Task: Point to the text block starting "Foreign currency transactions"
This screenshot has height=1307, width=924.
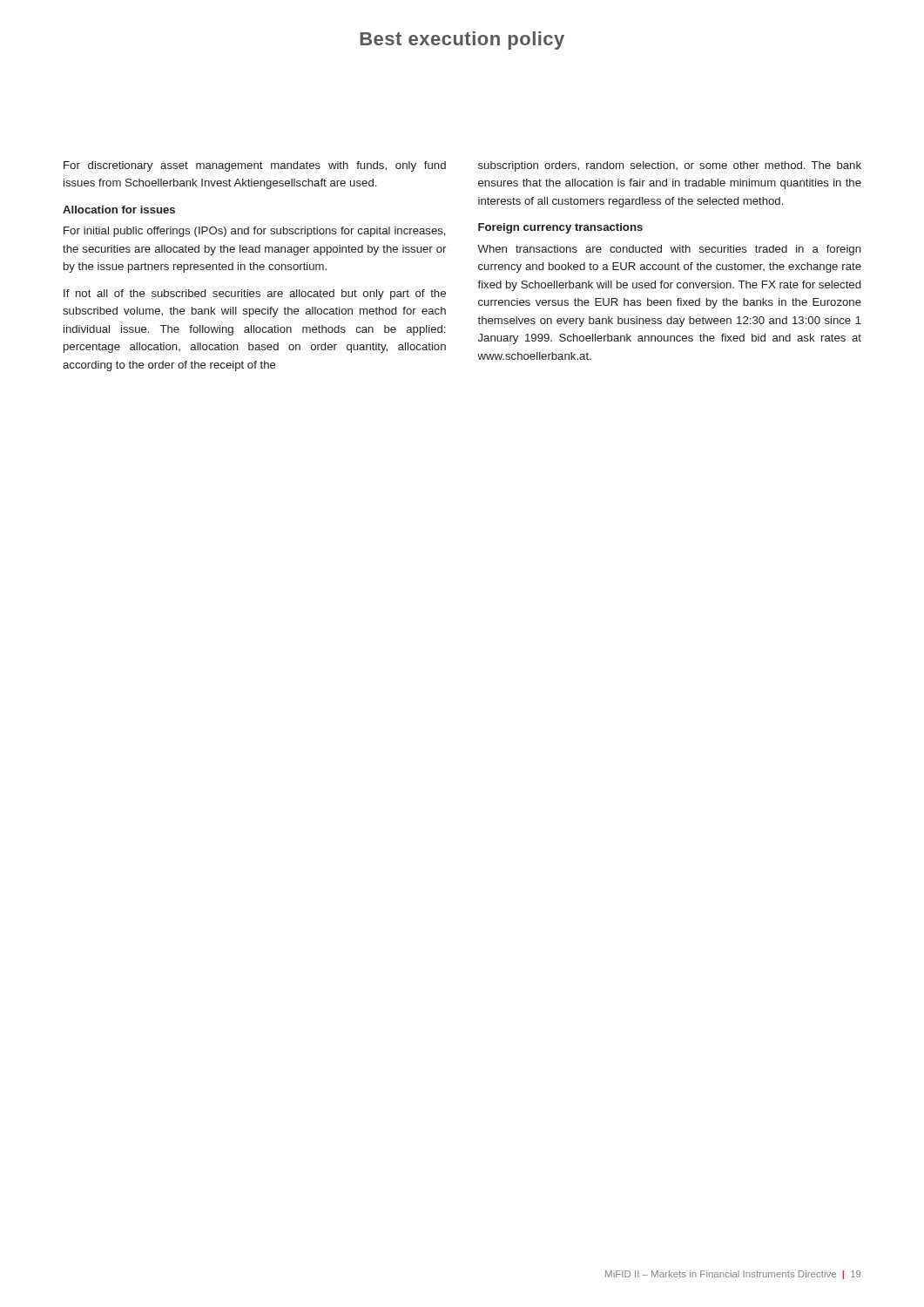Action: coord(560,228)
